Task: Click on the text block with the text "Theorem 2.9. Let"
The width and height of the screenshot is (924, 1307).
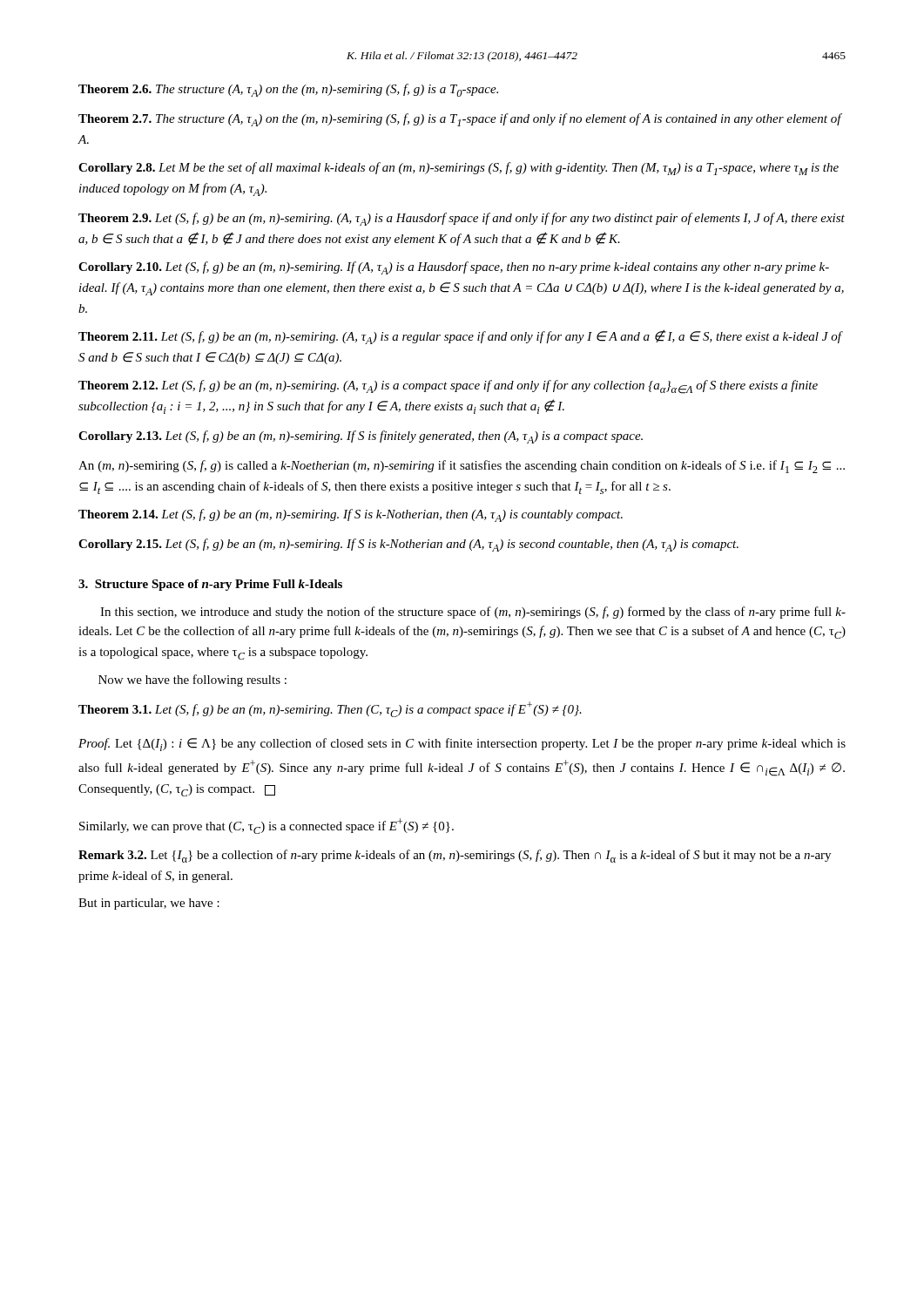Action: click(x=462, y=229)
